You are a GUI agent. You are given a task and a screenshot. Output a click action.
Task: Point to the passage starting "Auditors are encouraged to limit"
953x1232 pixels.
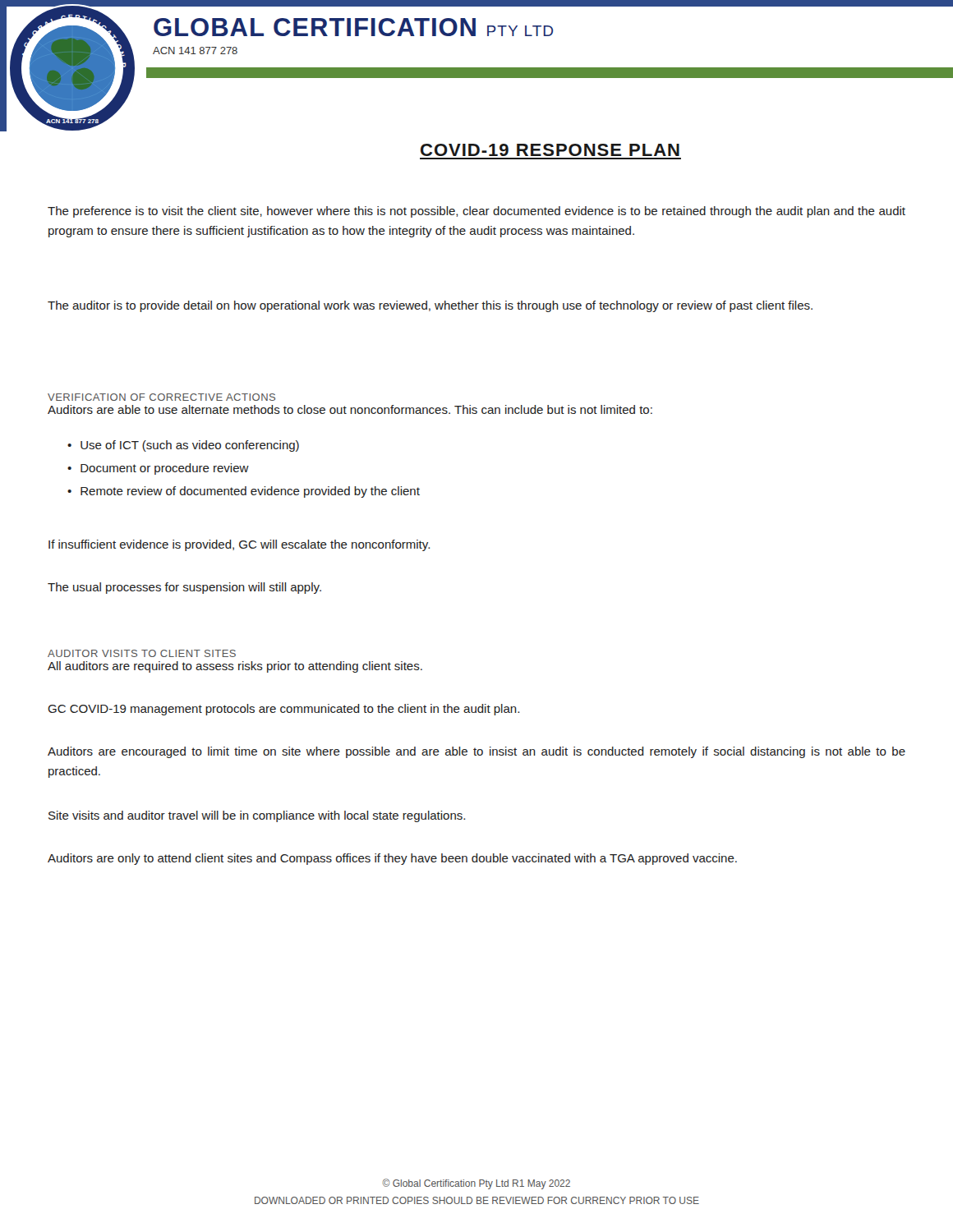(x=476, y=761)
